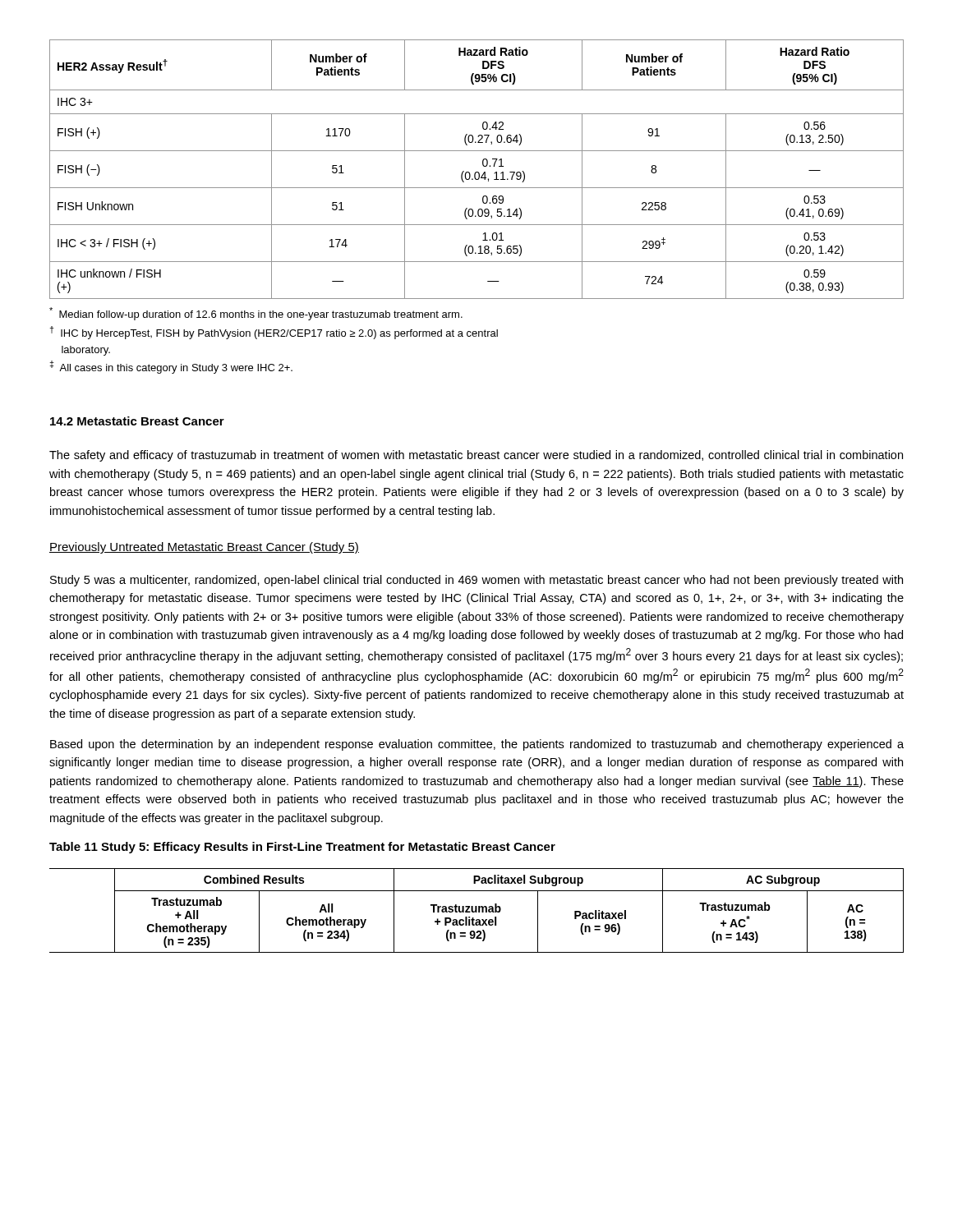953x1232 pixels.
Task: Point to the text starting "The safety and efficacy"
Action: click(476, 483)
